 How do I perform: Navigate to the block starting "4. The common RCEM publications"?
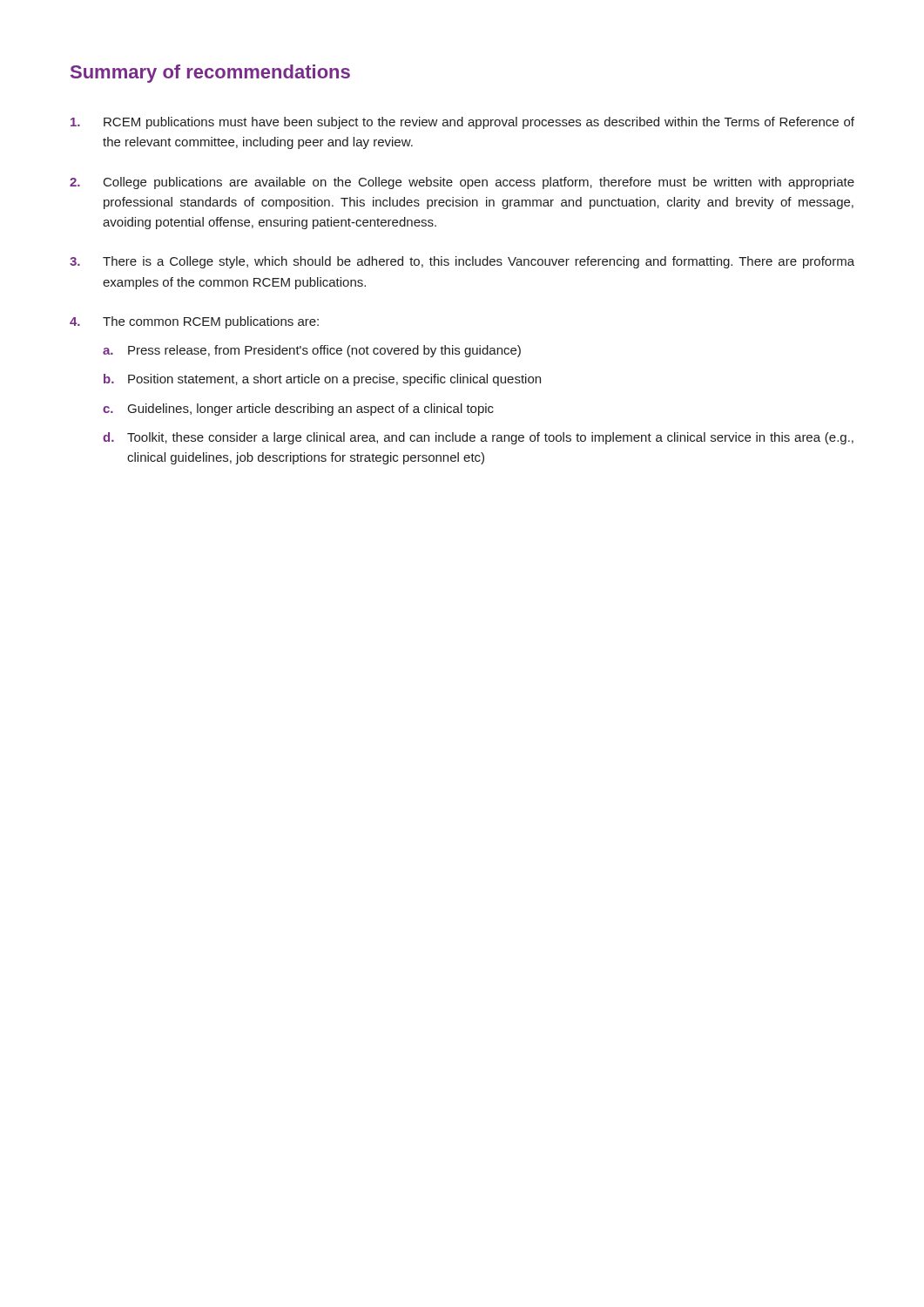point(462,393)
